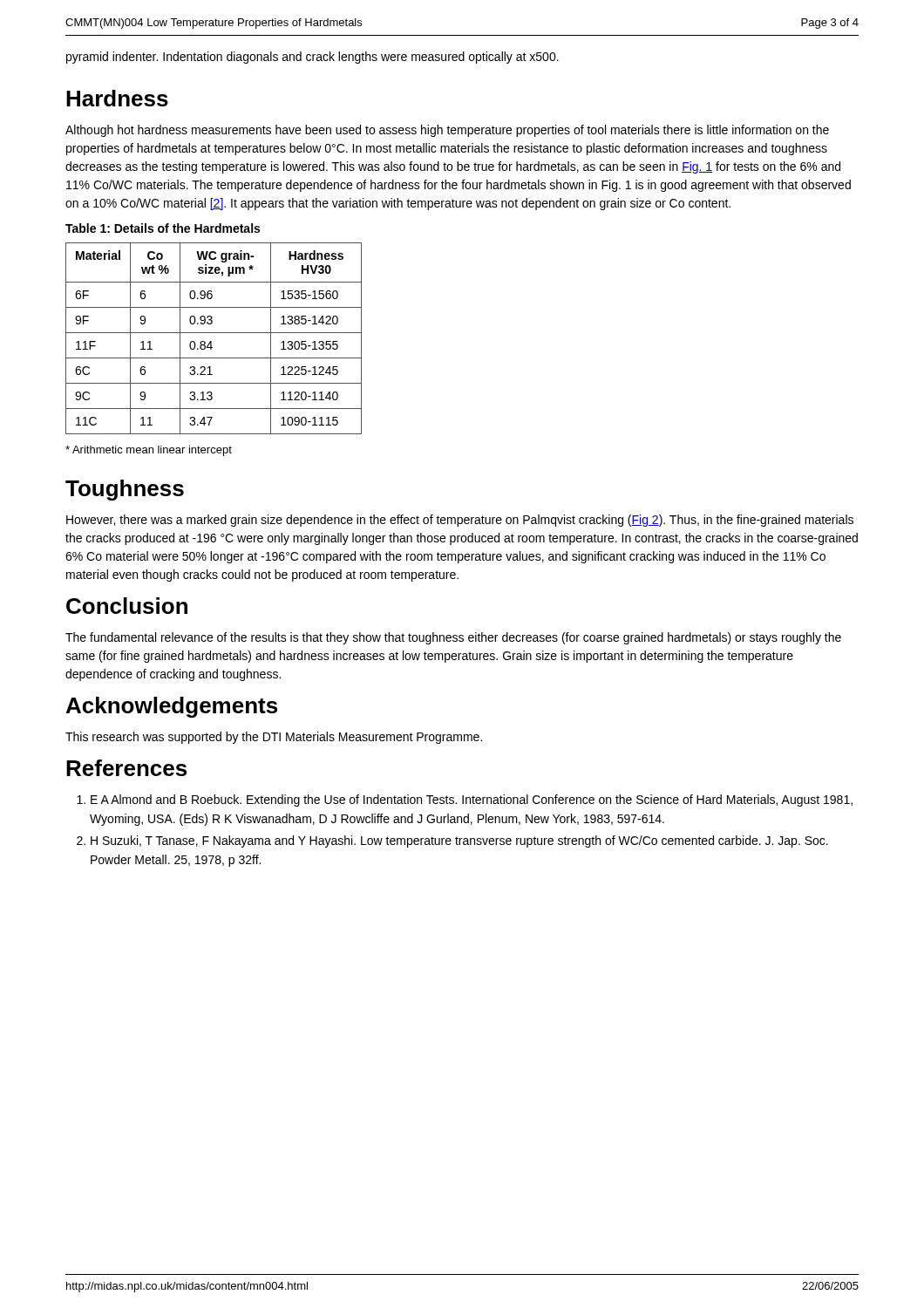This screenshot has height=1308, width=924.
Task: Select a table
Action: click(x=462, y=338)
